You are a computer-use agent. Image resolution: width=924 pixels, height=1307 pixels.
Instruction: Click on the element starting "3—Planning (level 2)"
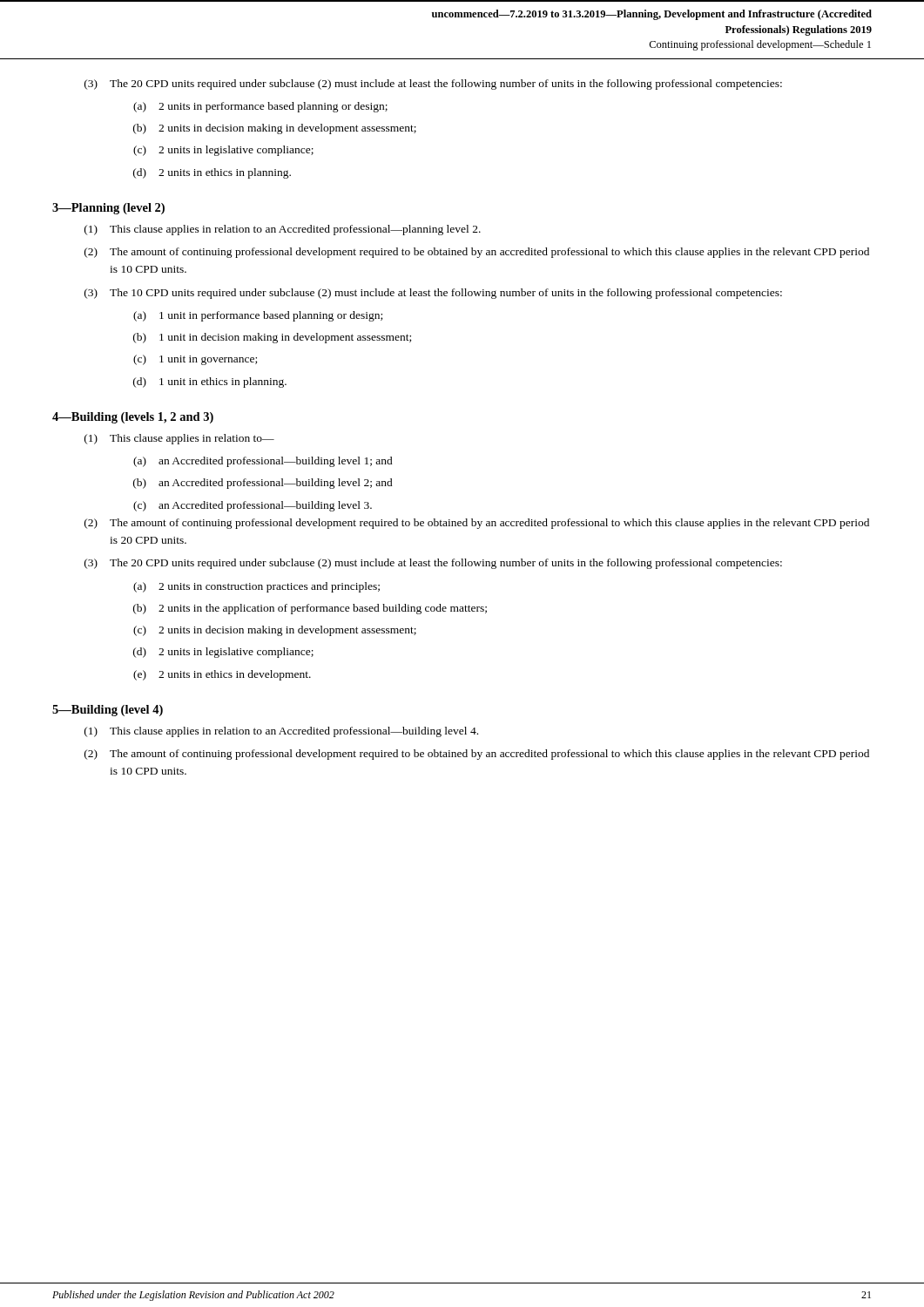(x=109, y=207)
